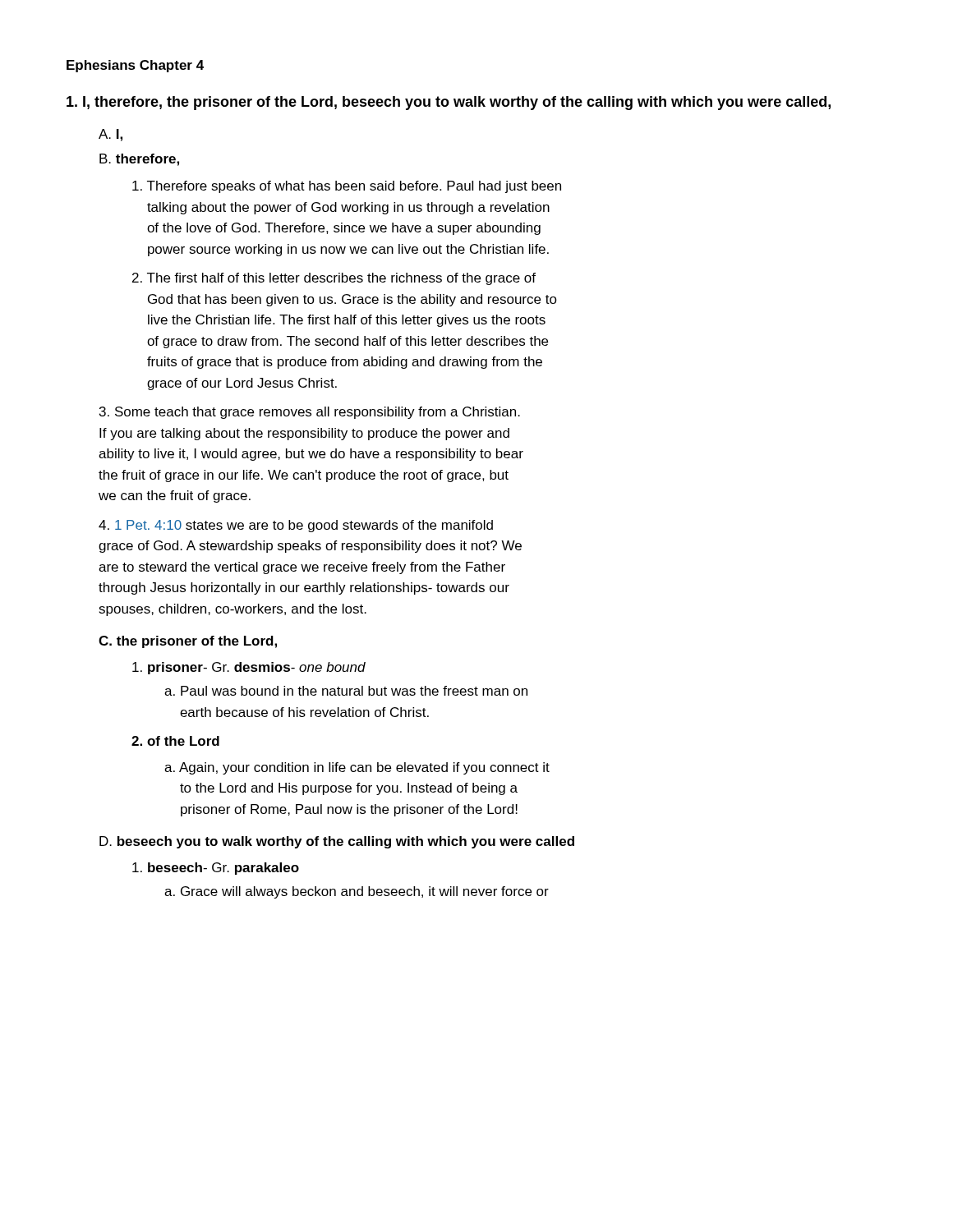
Task: Navigate to the region starting "4. 1 Pet. 4:10 states"
Action: (x=310, y=567)
